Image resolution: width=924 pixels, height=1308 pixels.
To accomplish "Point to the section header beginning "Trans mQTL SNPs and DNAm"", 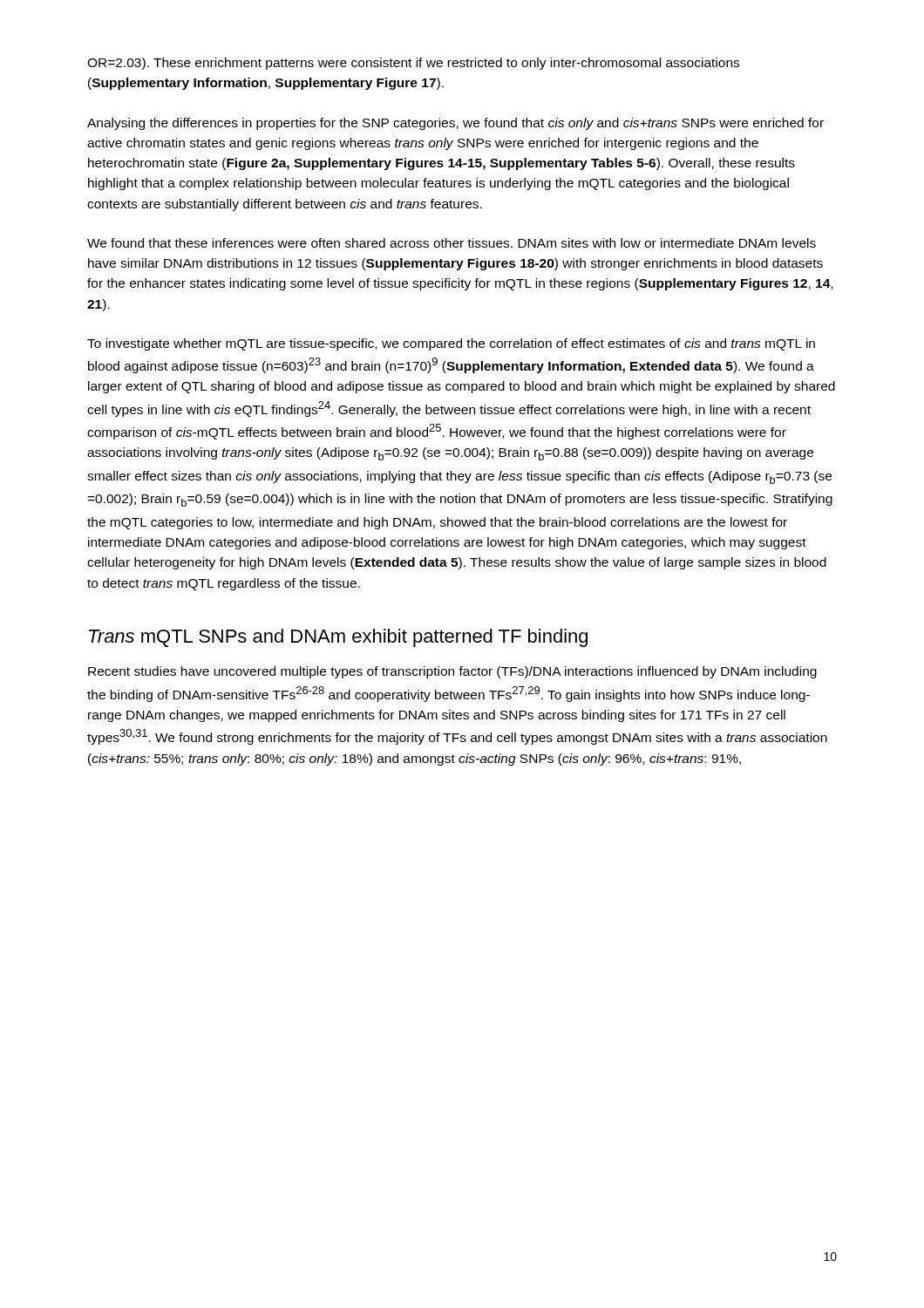I will point(338,636).
